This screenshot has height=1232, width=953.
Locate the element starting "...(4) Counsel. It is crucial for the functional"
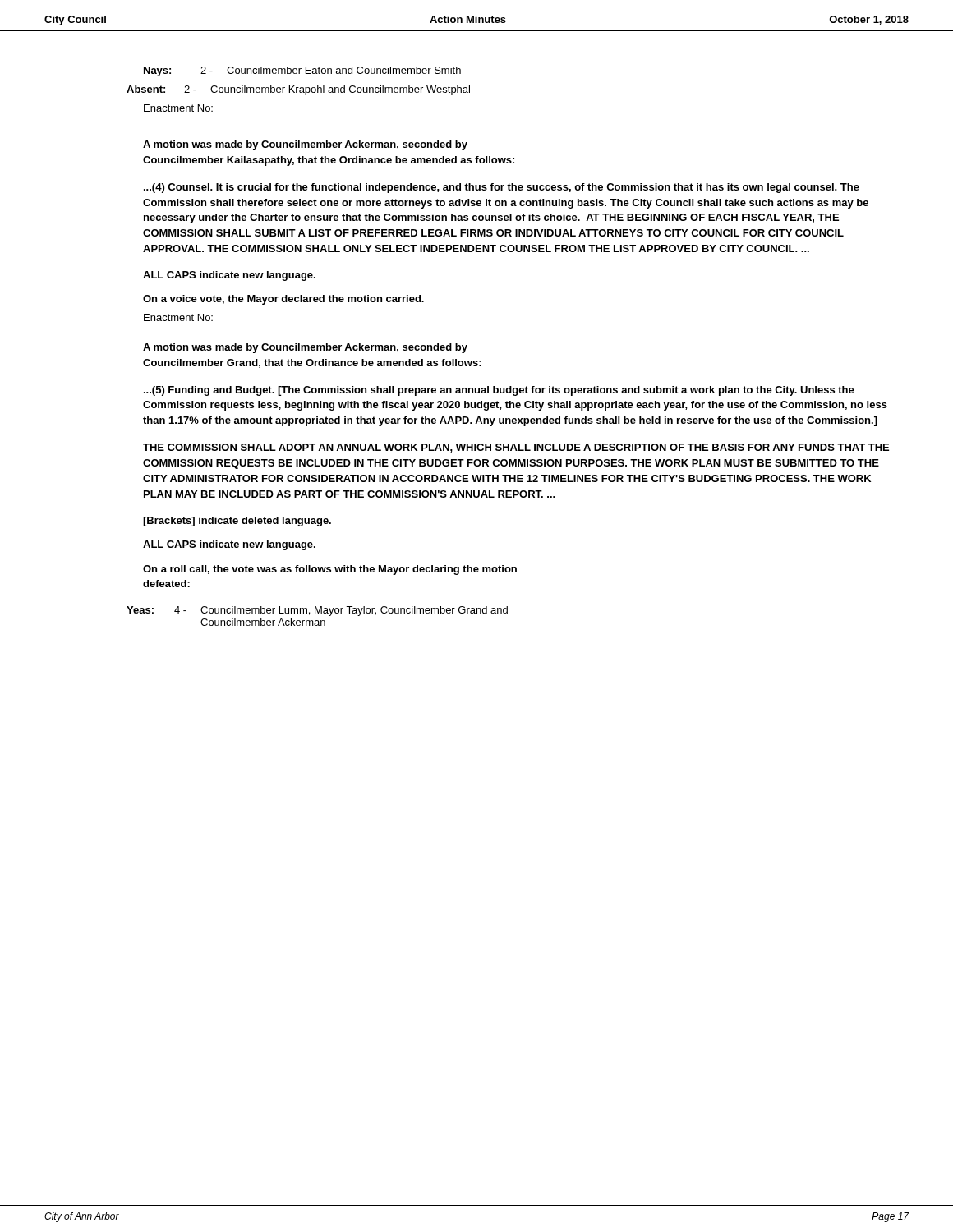(506, 218)
